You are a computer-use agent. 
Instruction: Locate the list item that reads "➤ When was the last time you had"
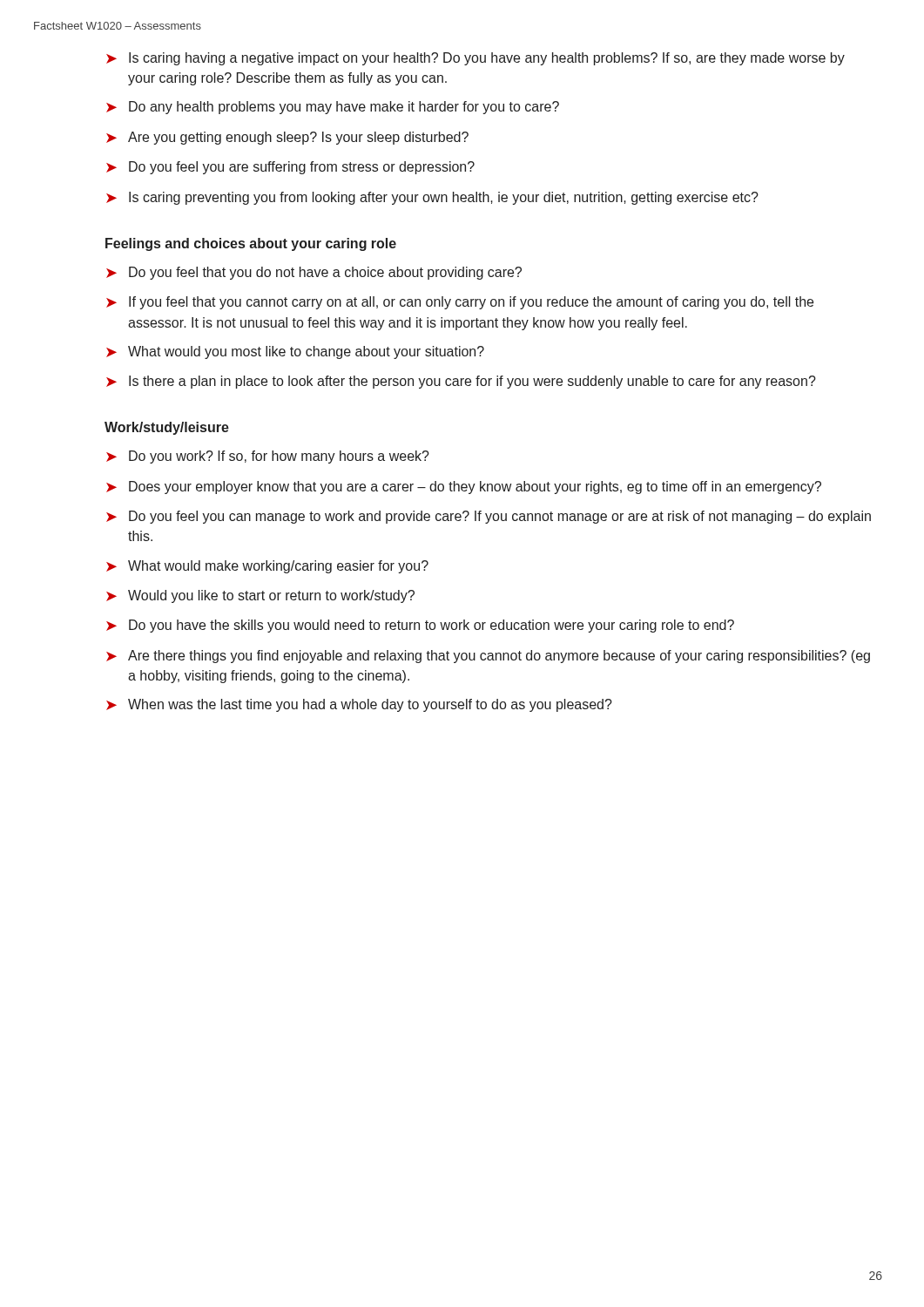[488, 705]
